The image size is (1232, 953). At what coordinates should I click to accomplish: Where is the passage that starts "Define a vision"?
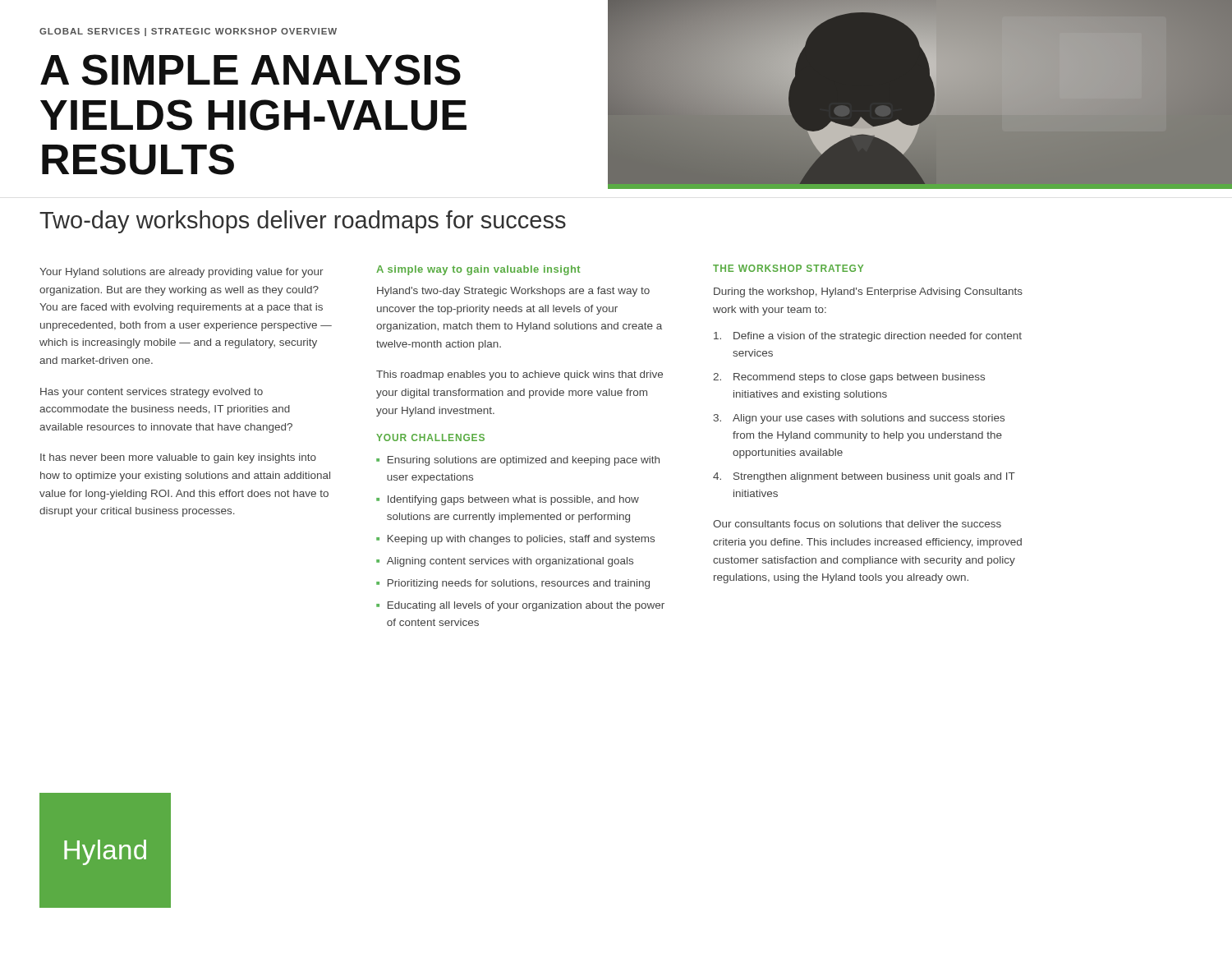click(869, 345)
